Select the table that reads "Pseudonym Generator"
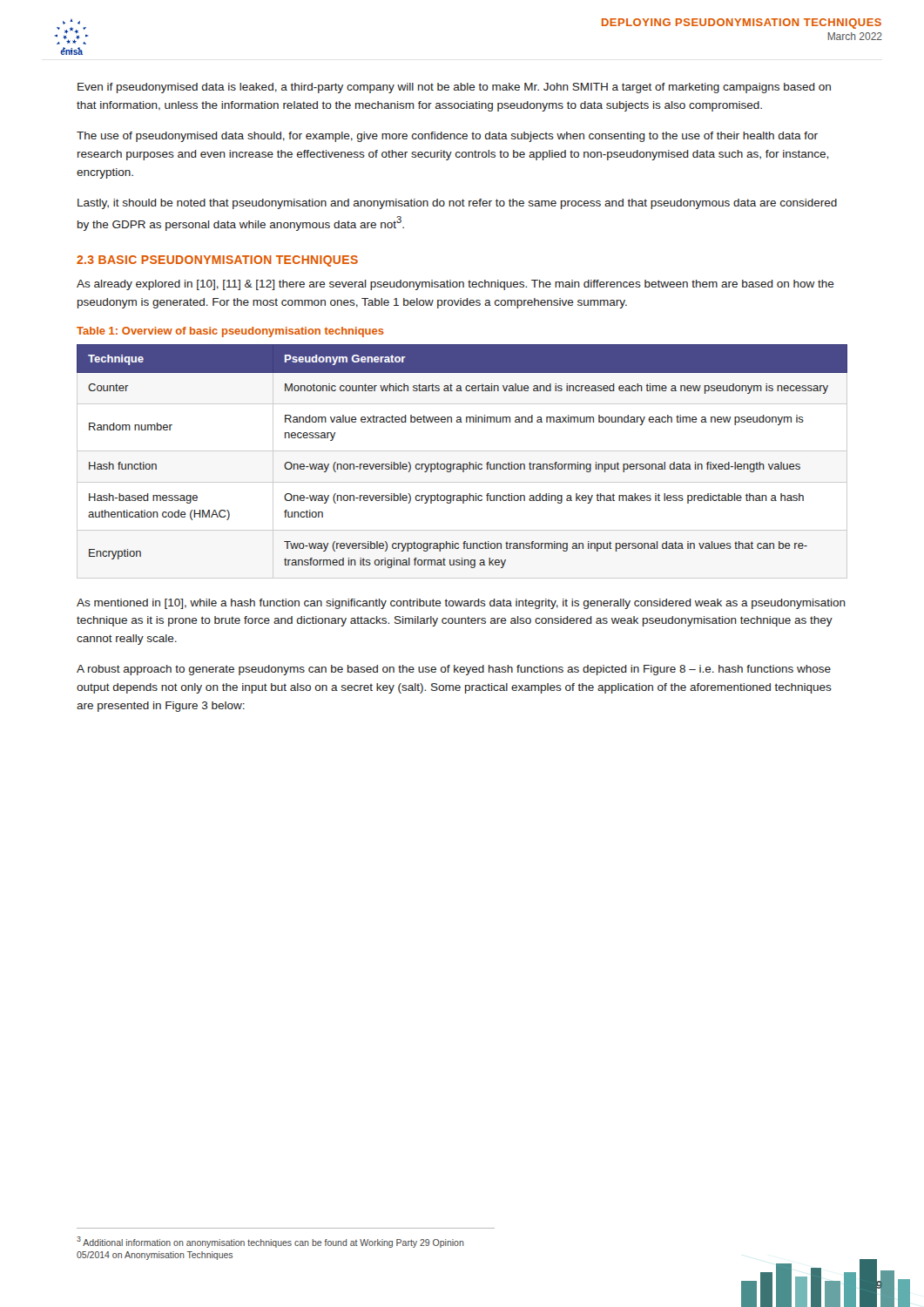 [x=462, y=461]
